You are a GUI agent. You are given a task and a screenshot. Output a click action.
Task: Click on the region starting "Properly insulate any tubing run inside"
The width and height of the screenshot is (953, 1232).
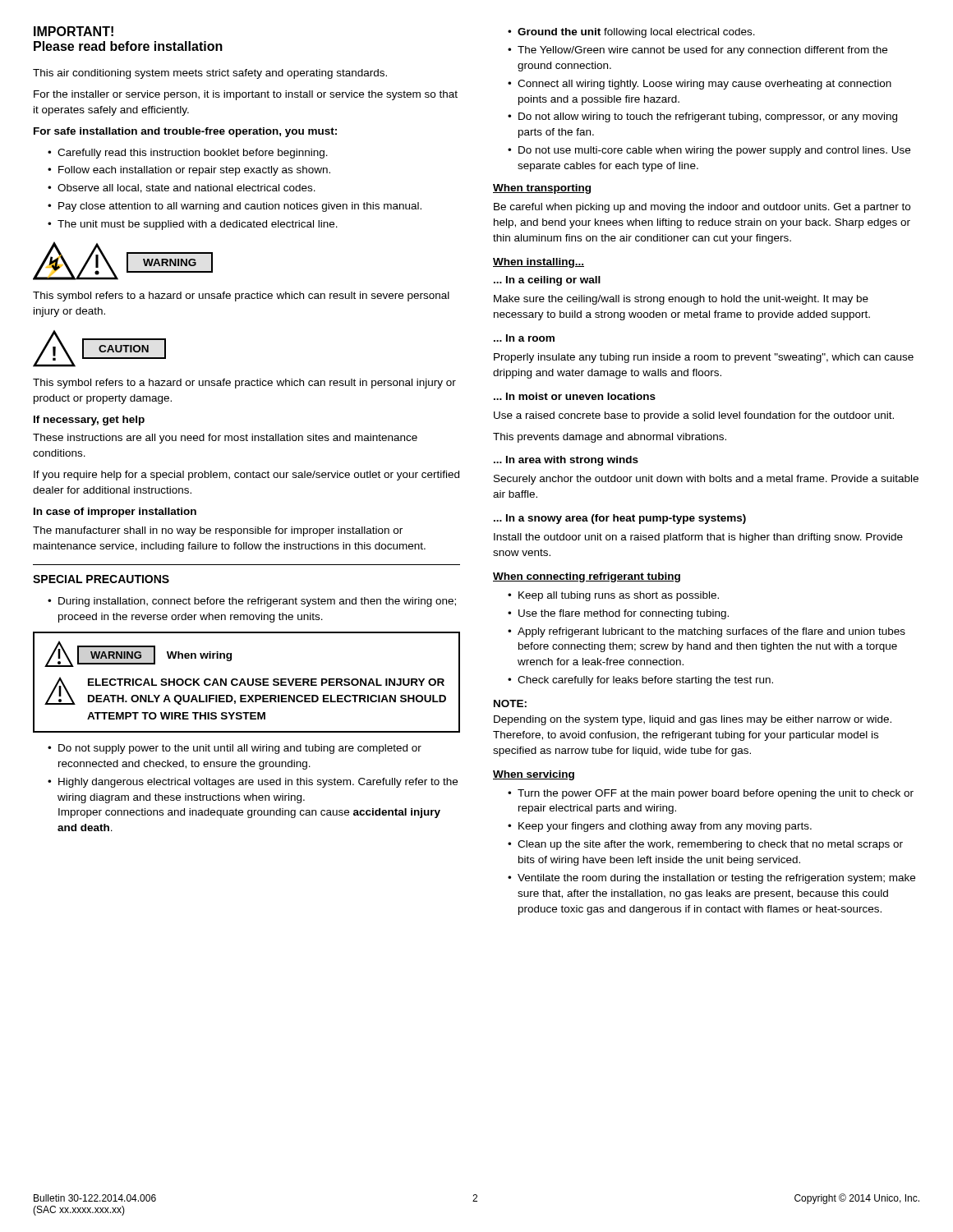pyautogui.click(x=707, y=365)
